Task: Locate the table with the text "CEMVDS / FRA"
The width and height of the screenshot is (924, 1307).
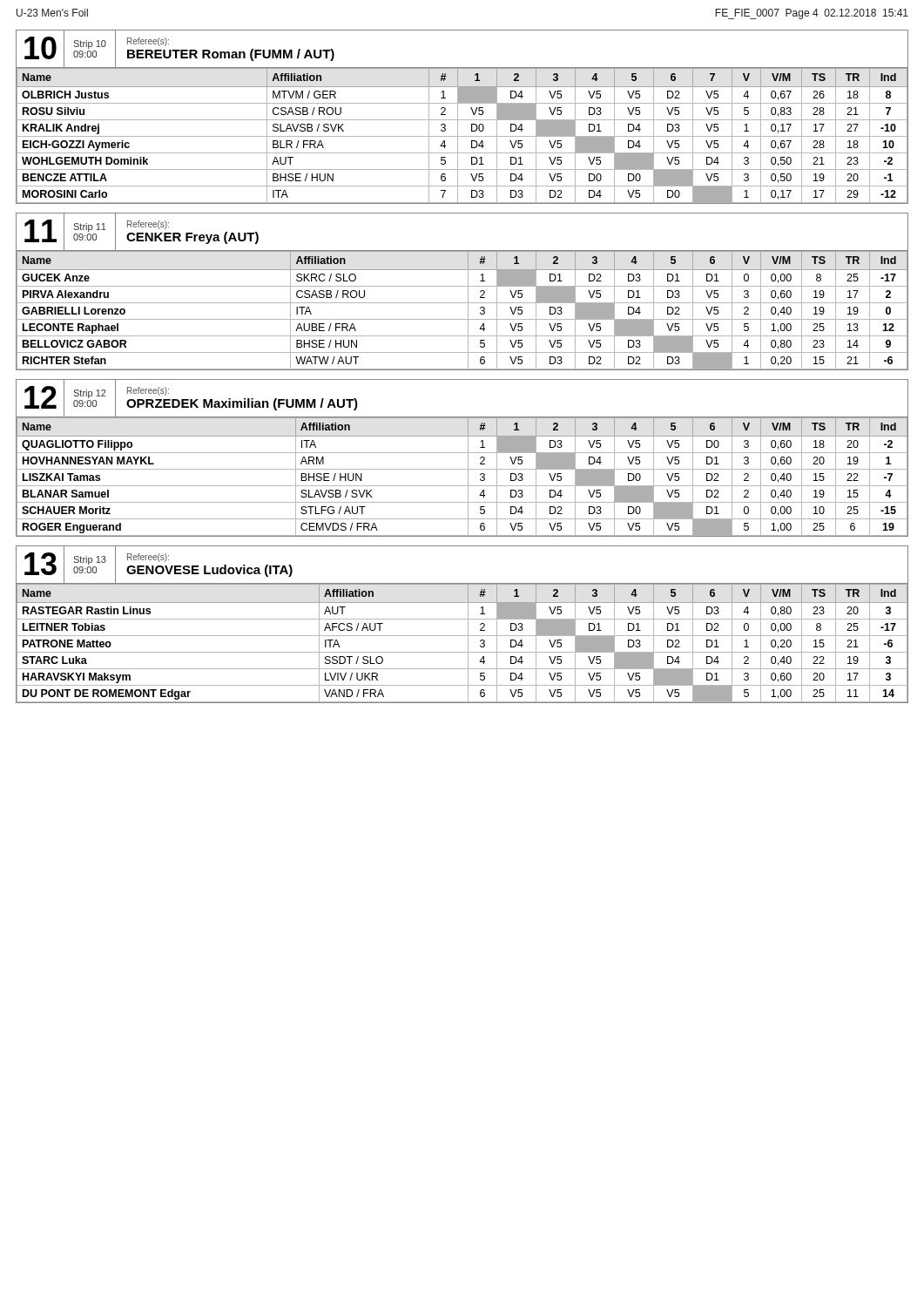Action: coord(462,458)
